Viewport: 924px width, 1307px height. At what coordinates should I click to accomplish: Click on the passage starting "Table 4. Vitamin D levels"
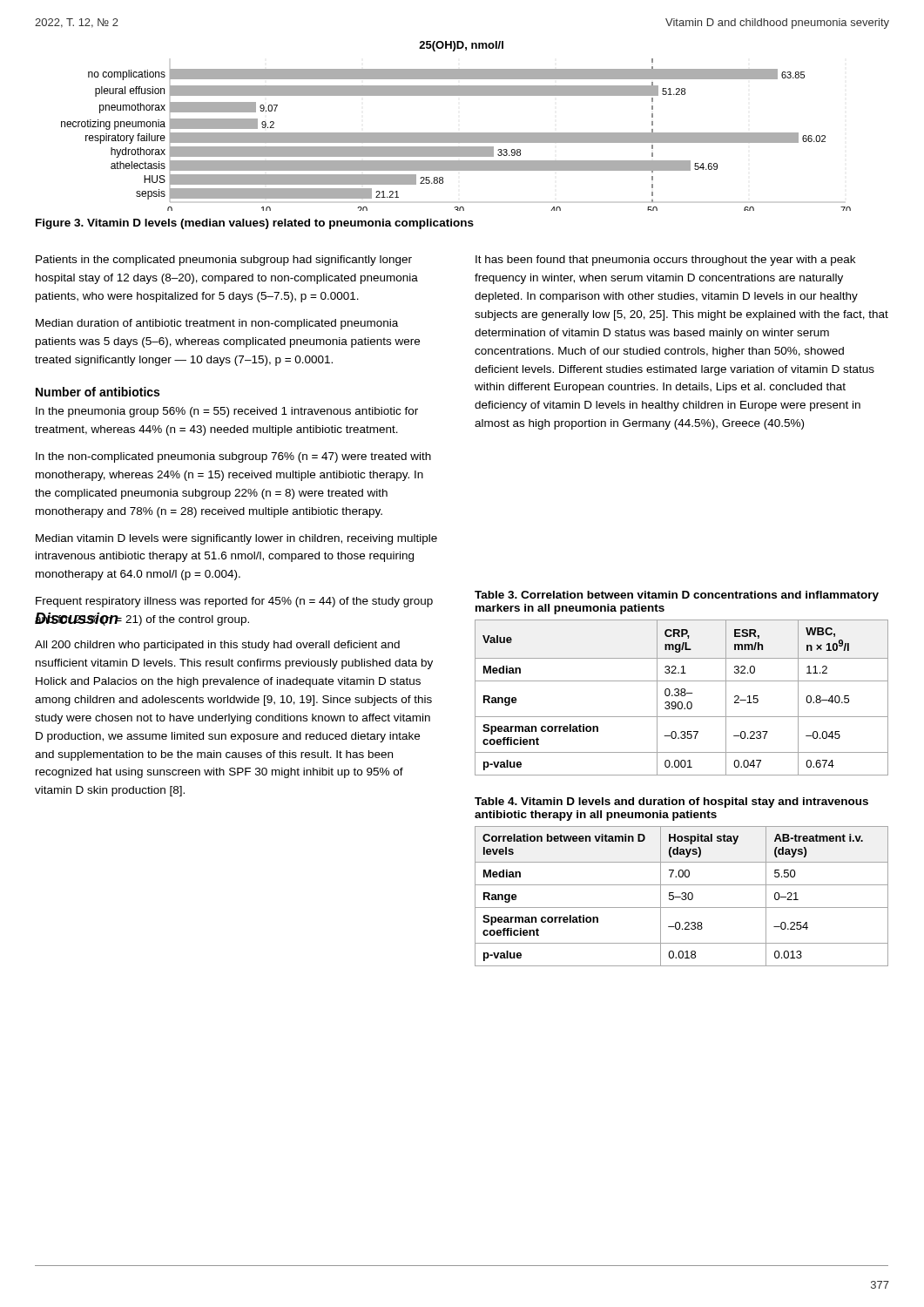tap(672, 808)
